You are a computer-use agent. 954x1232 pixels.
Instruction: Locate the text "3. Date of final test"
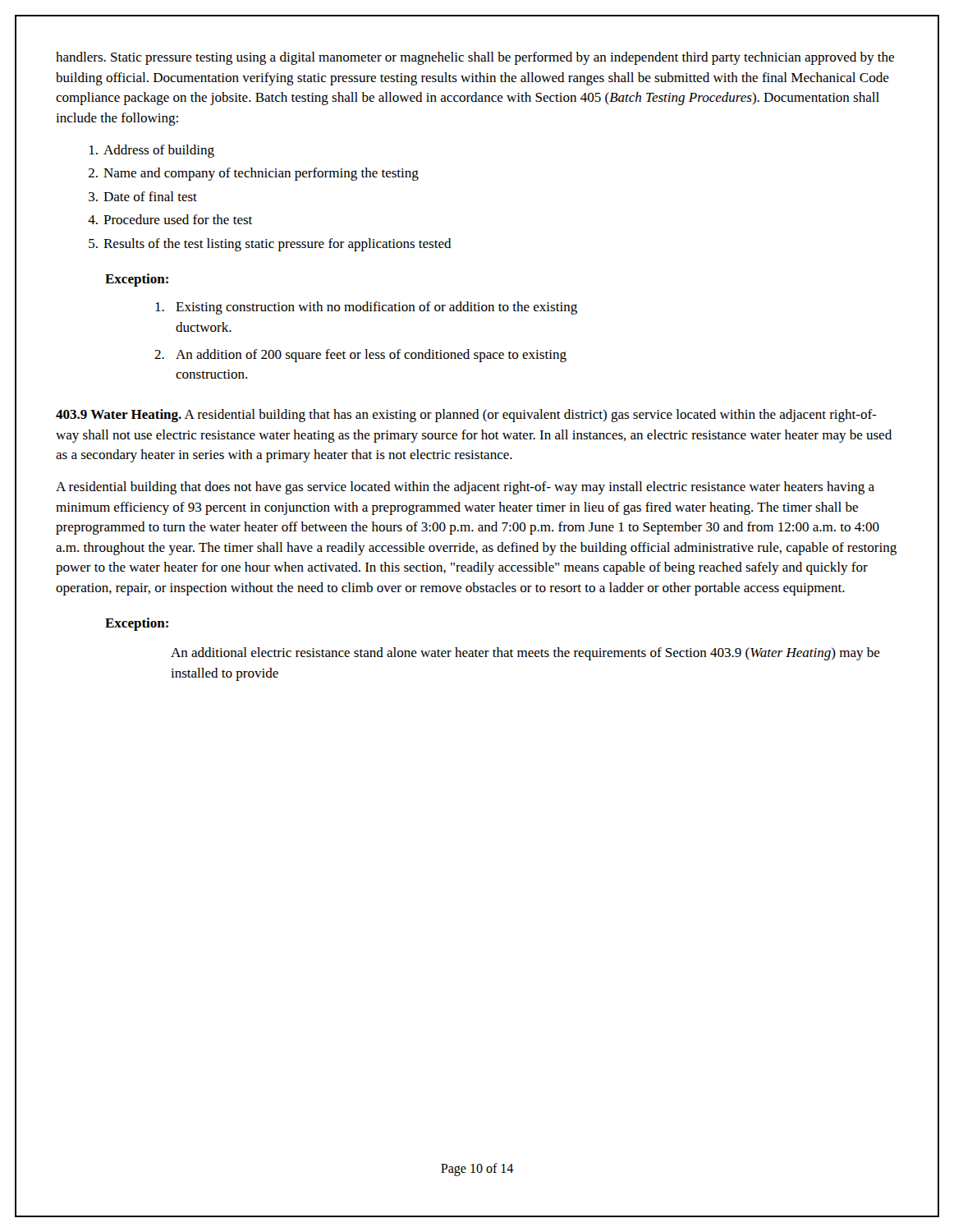pos(139,197)
